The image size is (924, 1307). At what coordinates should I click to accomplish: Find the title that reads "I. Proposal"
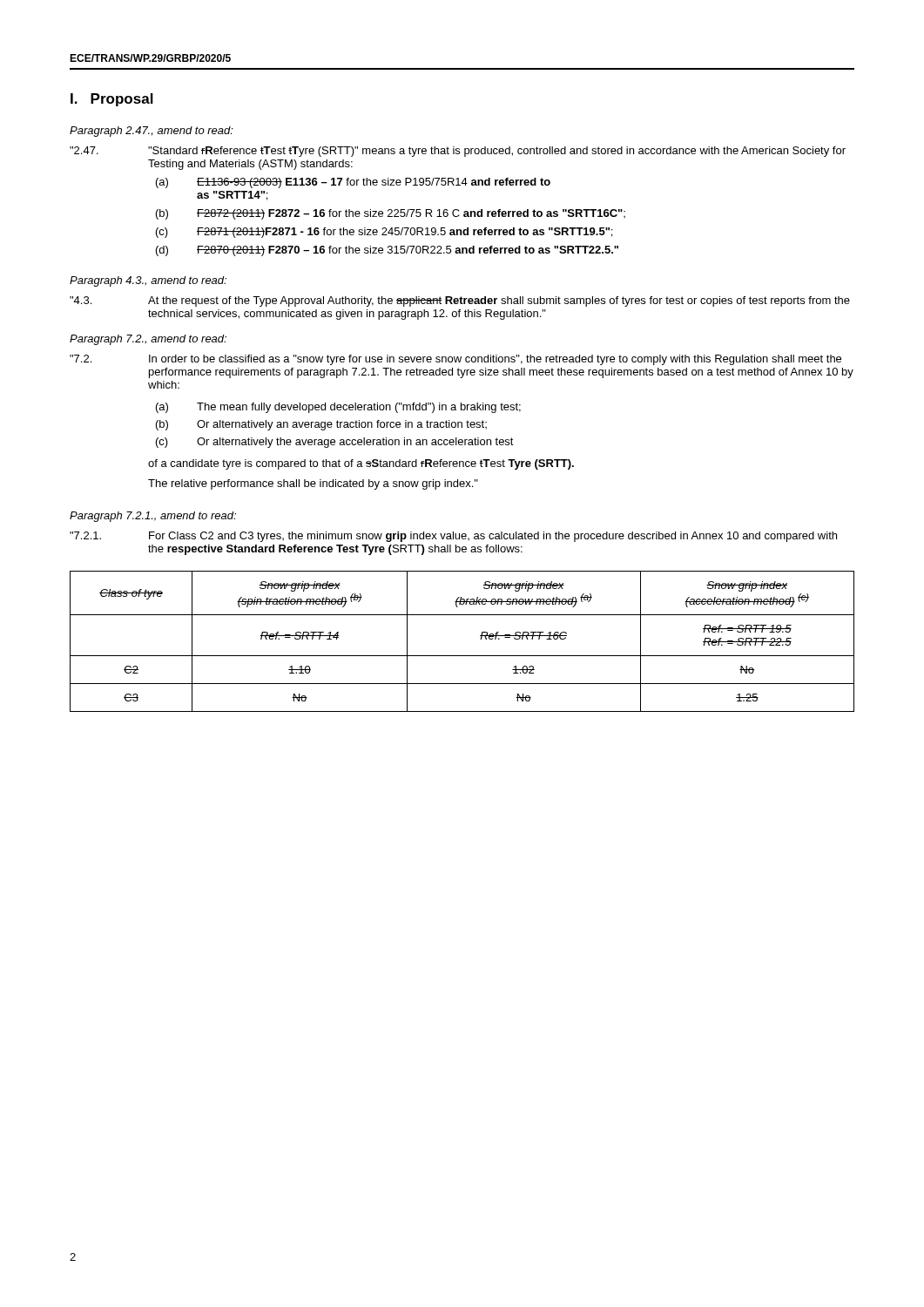coord(112,99)
